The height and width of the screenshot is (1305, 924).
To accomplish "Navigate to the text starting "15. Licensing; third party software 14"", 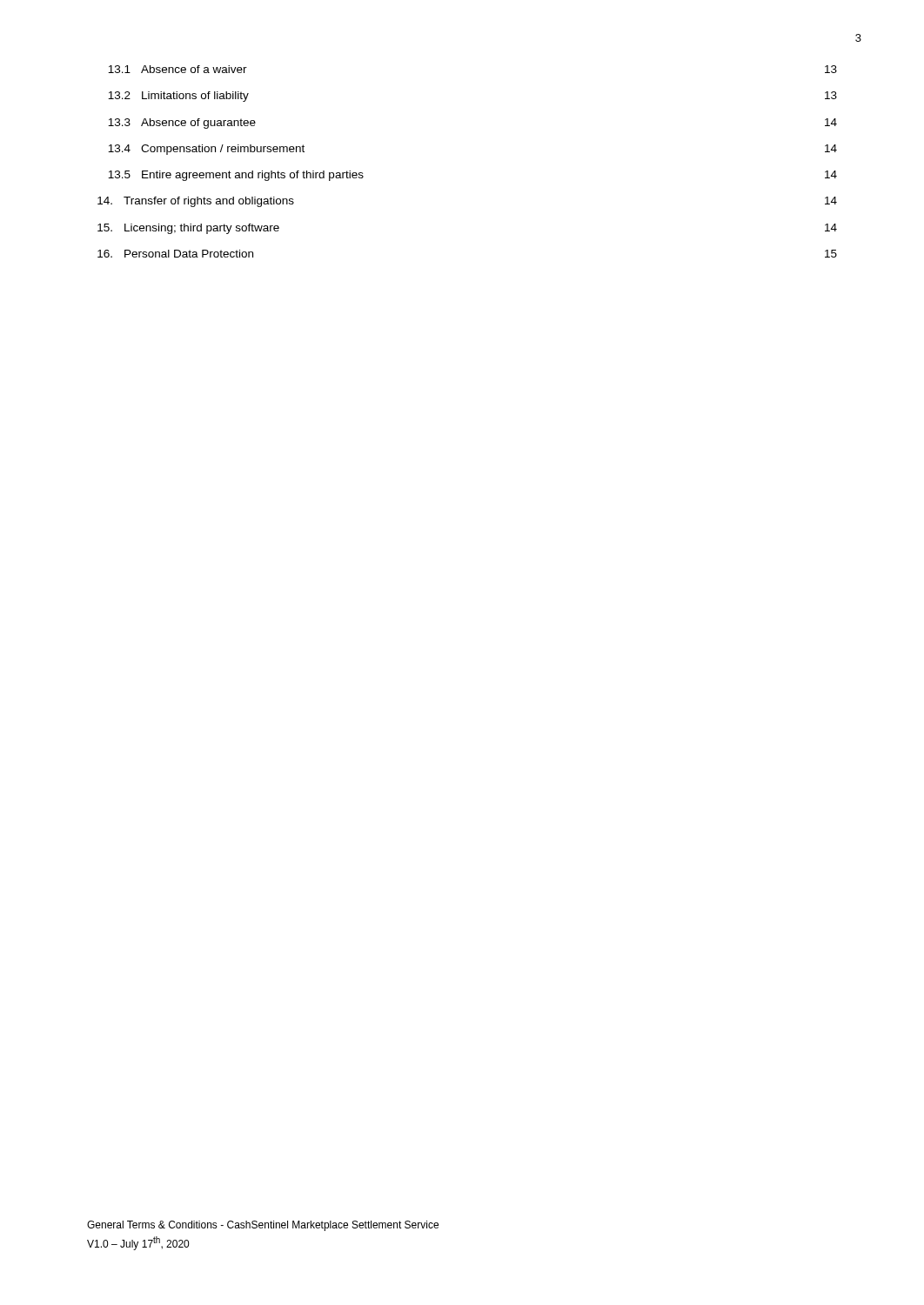I will (x=201, y=228).
